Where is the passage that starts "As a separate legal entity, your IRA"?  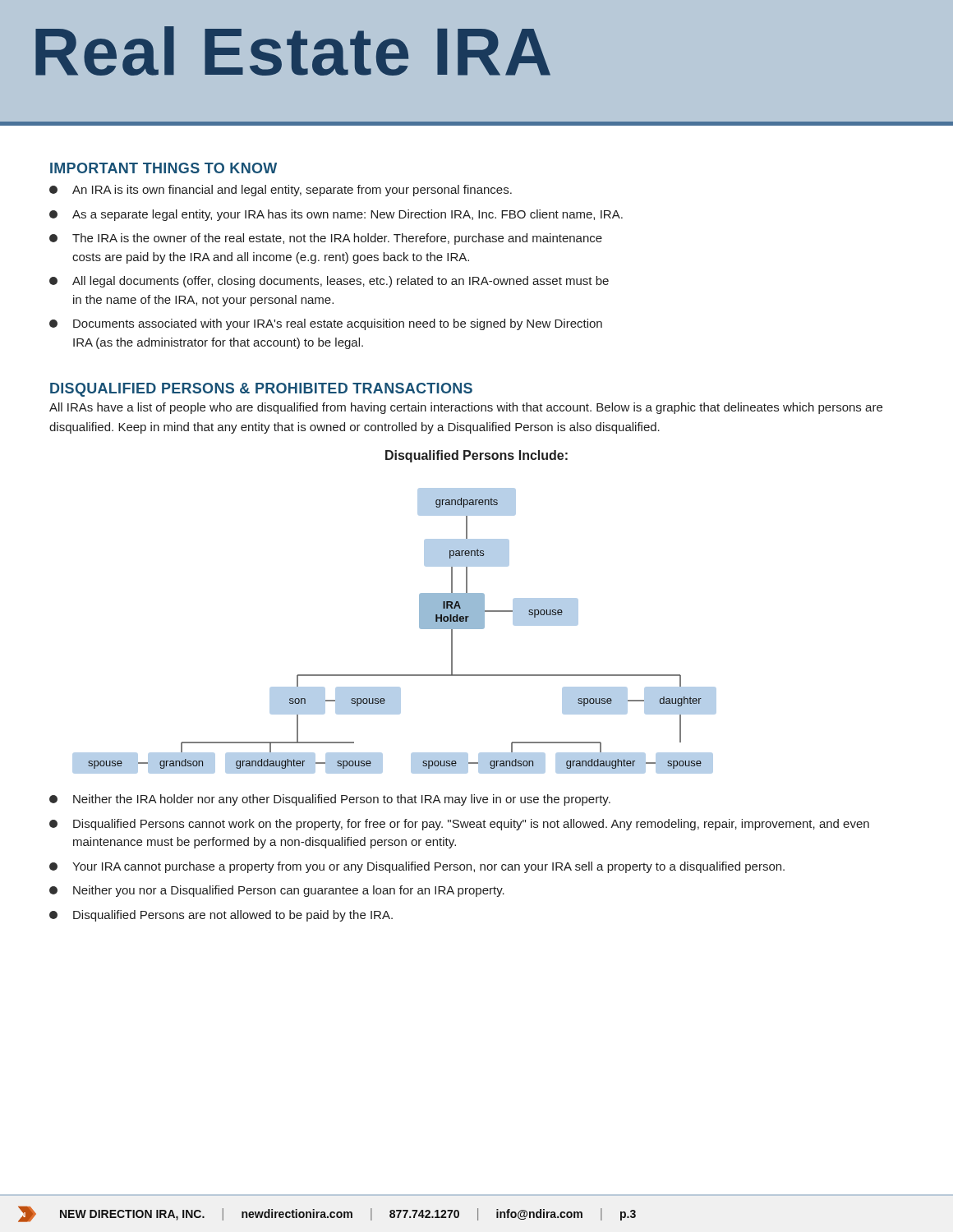(336, 214)
